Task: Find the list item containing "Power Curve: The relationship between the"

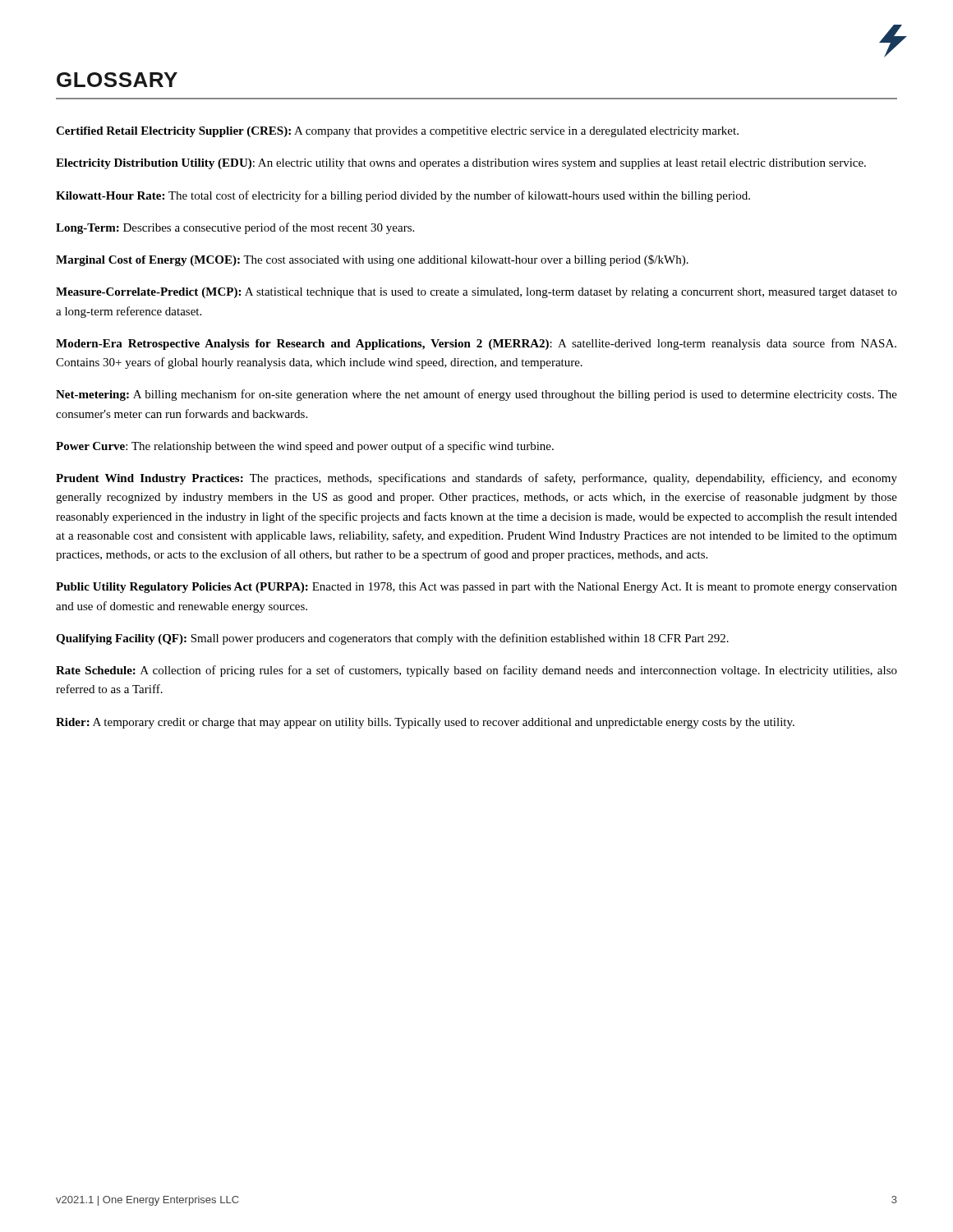Action: [476, 446]
